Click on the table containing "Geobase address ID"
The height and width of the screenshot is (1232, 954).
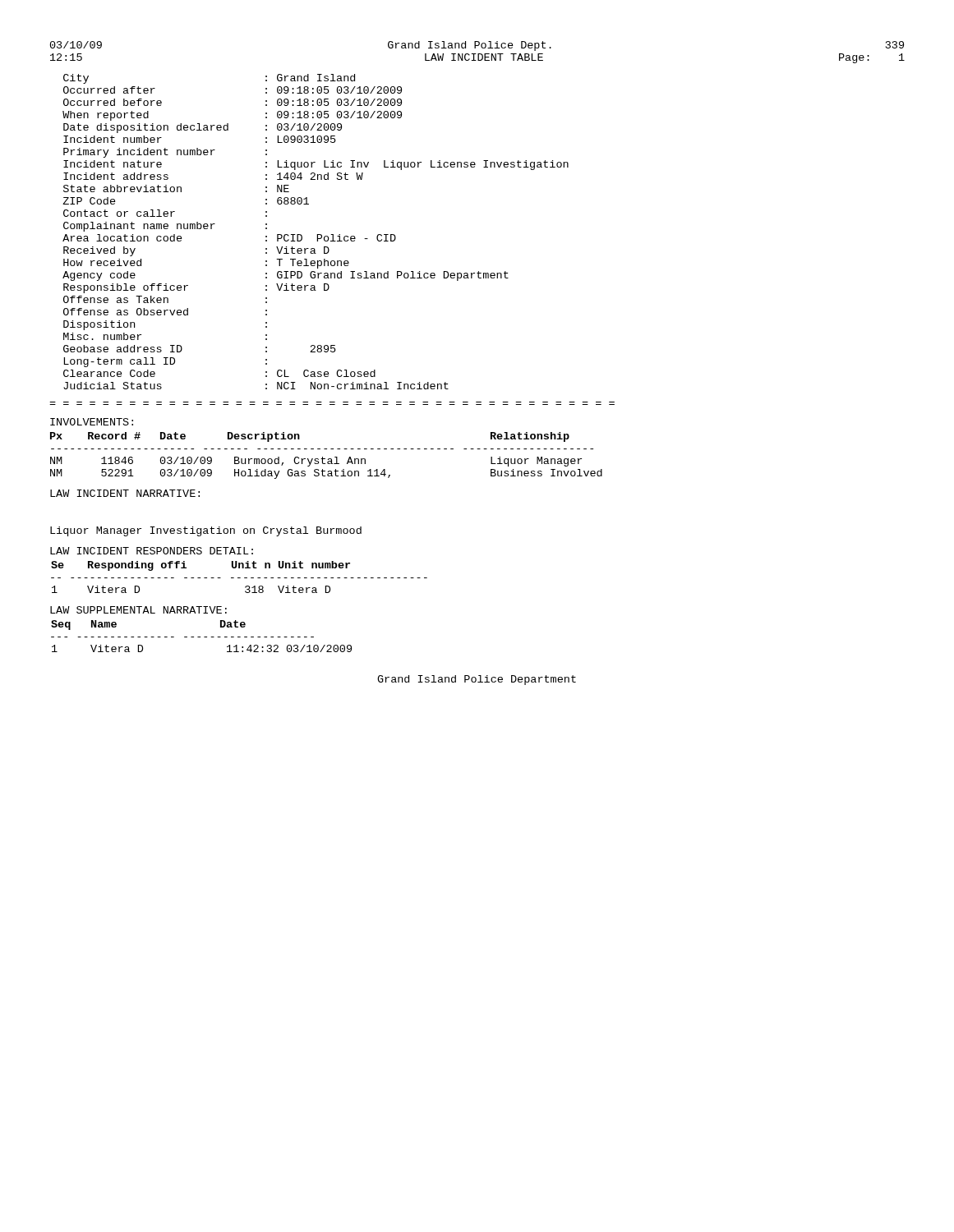[x=477, y=232]
